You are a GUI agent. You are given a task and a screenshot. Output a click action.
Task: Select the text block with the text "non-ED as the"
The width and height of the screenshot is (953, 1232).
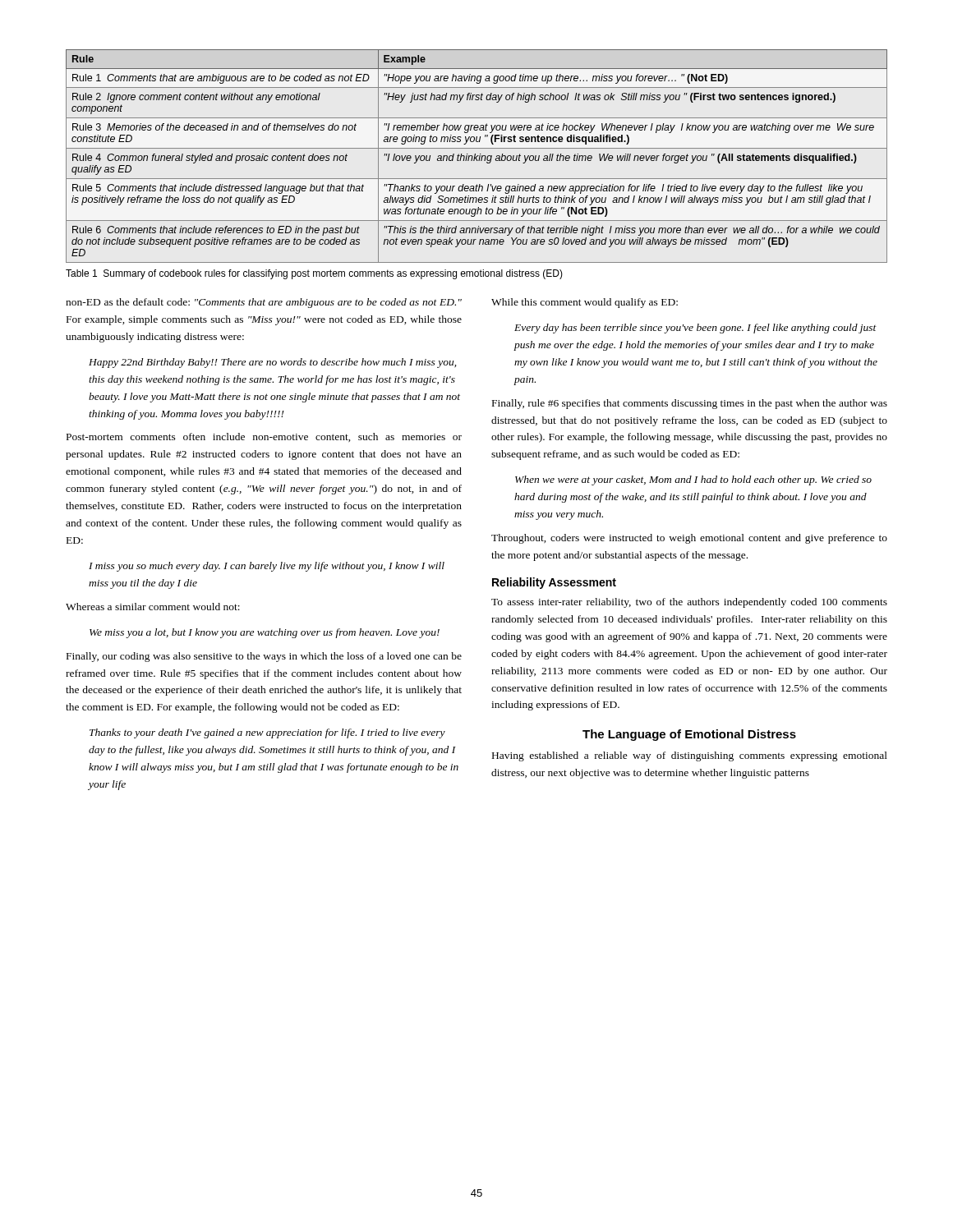[264, 319]
